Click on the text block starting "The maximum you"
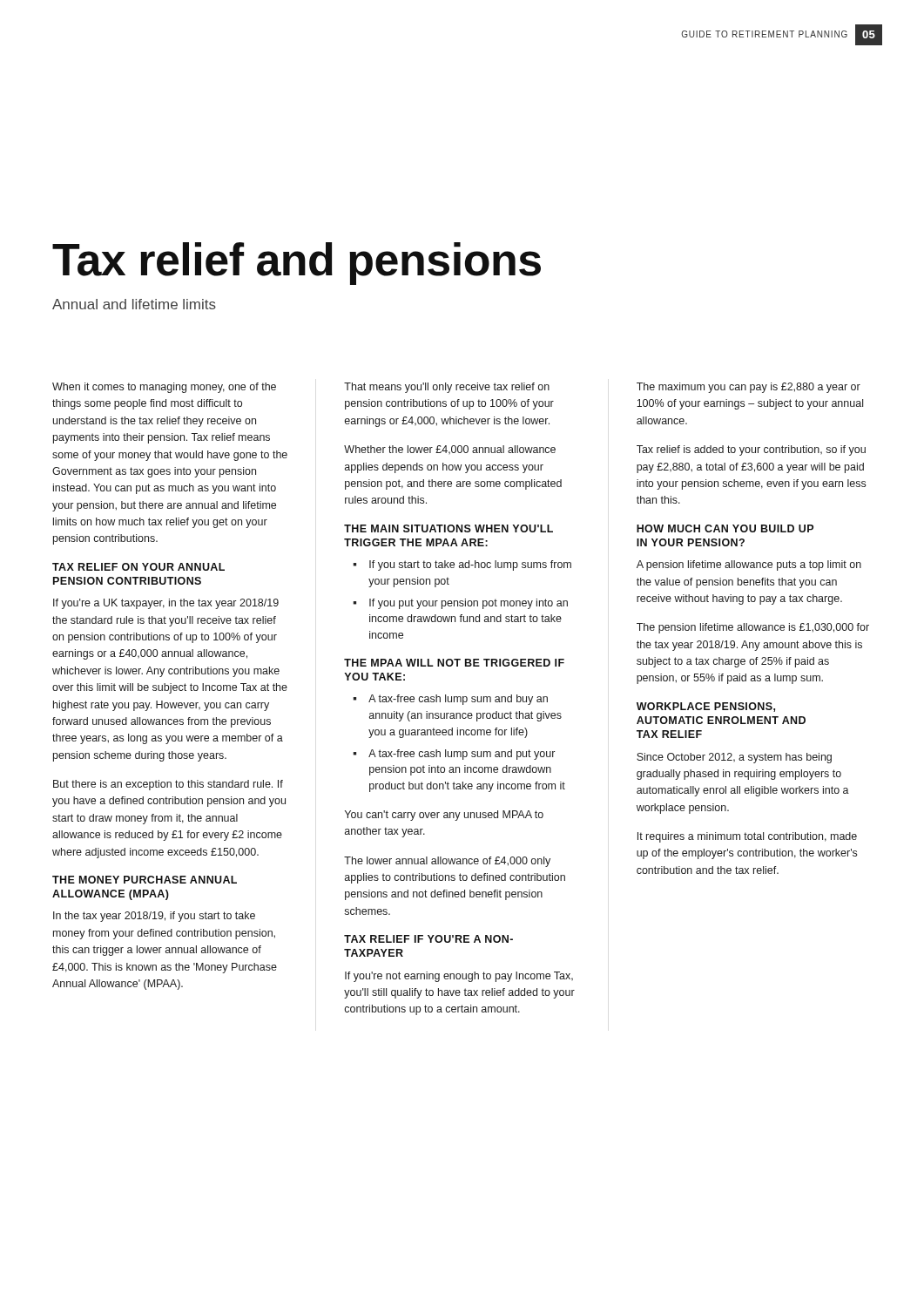 pyautogui.click(x=754, y=404)
